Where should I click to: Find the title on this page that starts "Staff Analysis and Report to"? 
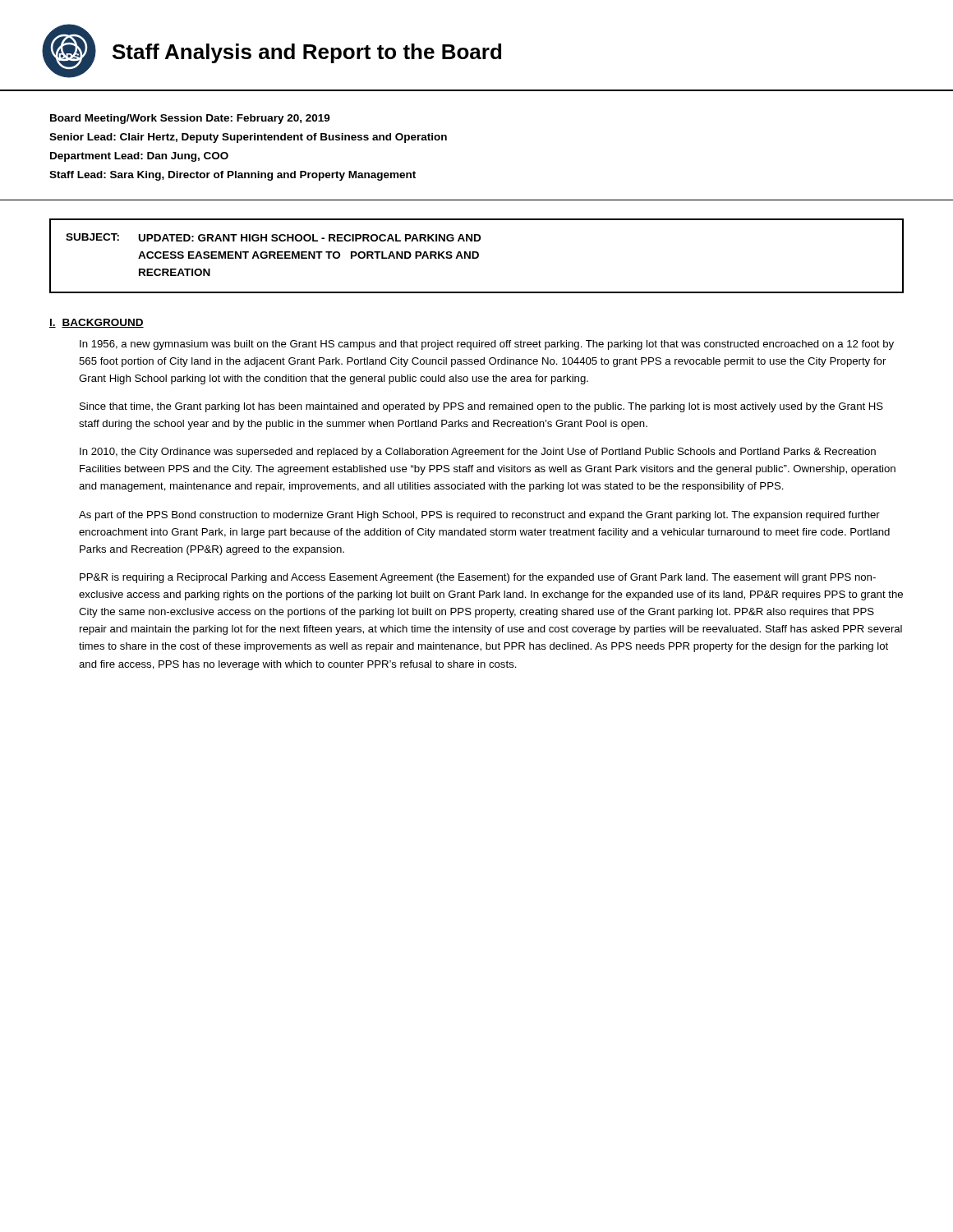tap(307, 52)
